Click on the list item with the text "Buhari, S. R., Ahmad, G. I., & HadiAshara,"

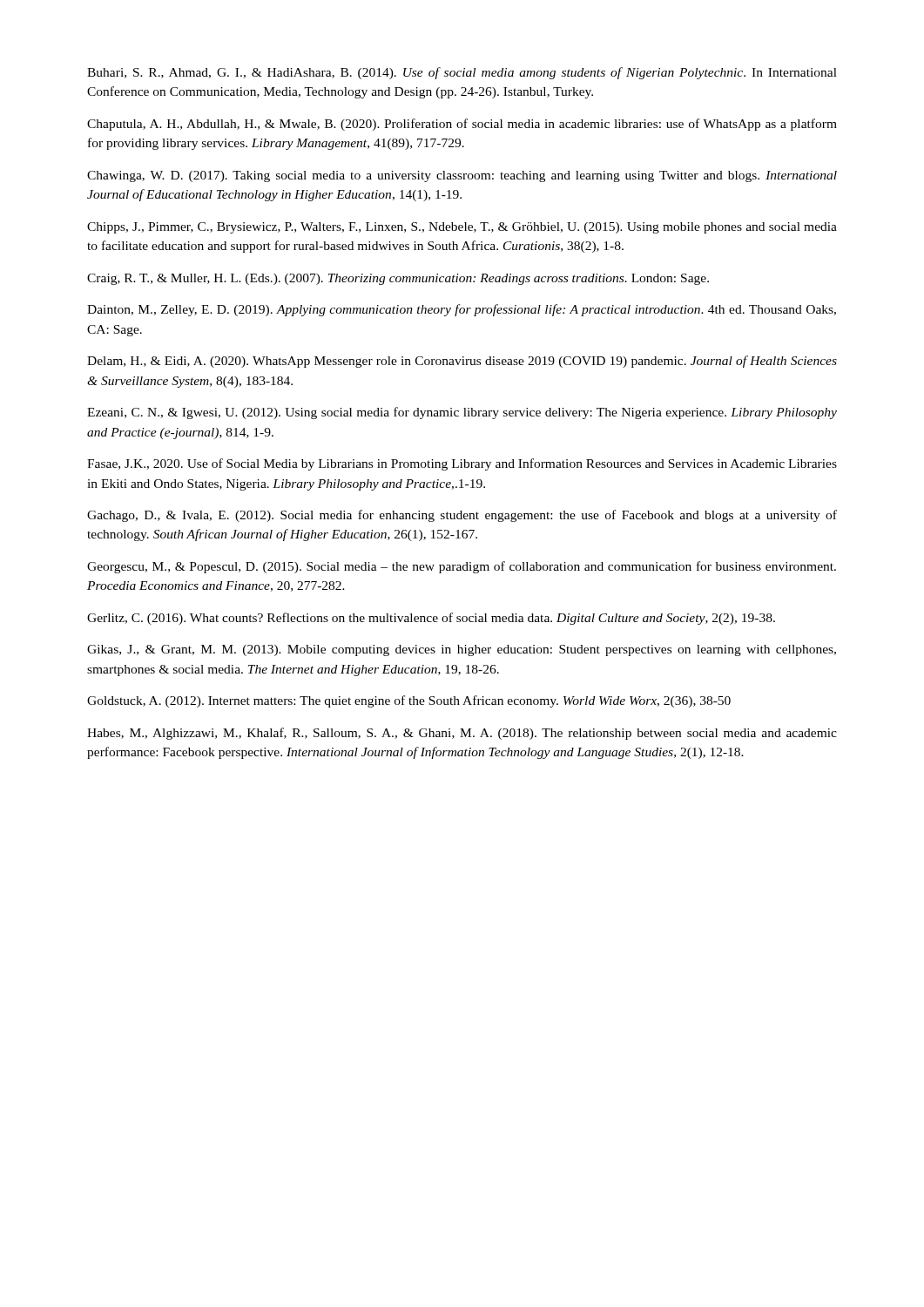(x=462, y=82)
